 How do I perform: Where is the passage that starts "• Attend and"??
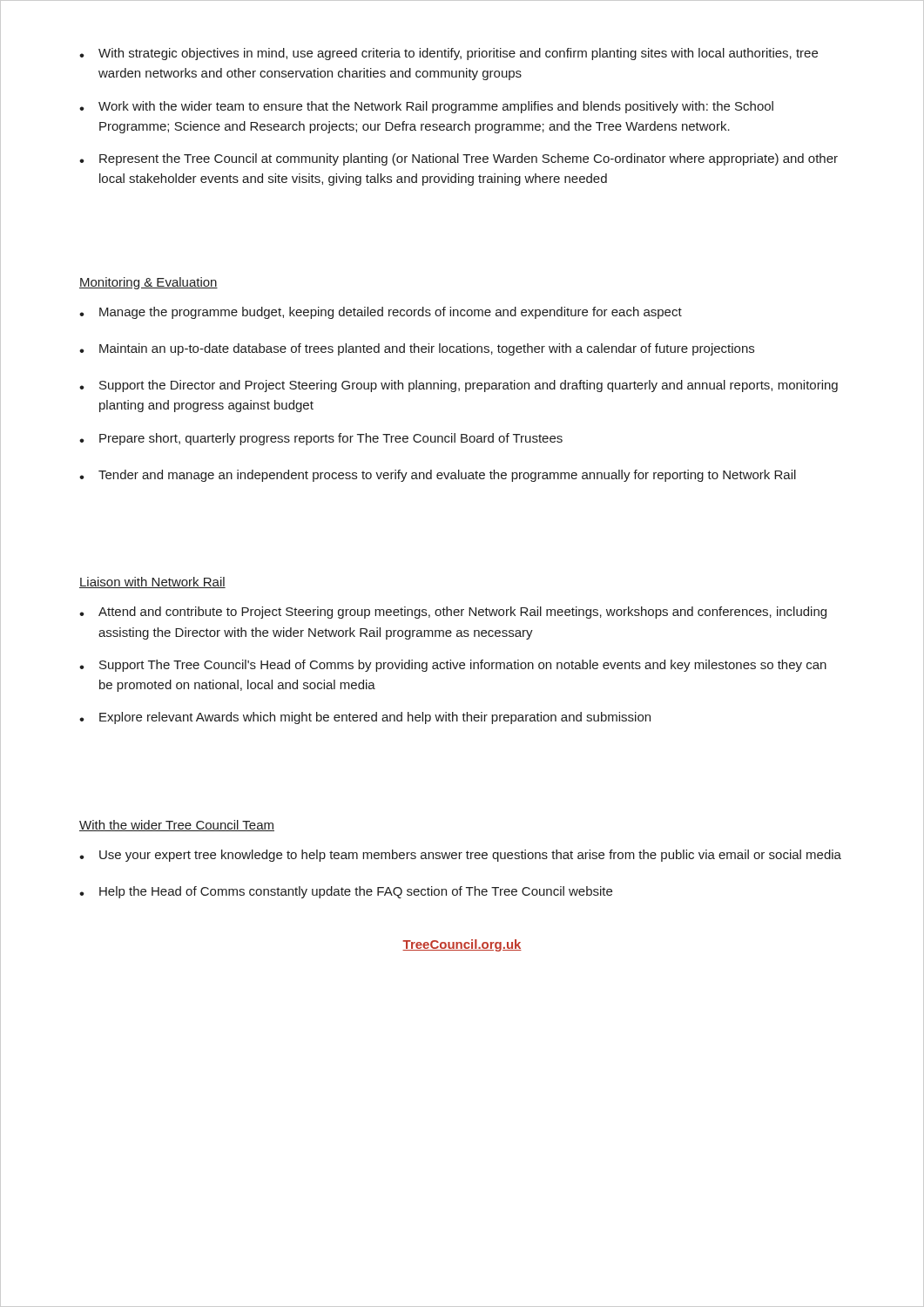462,622
